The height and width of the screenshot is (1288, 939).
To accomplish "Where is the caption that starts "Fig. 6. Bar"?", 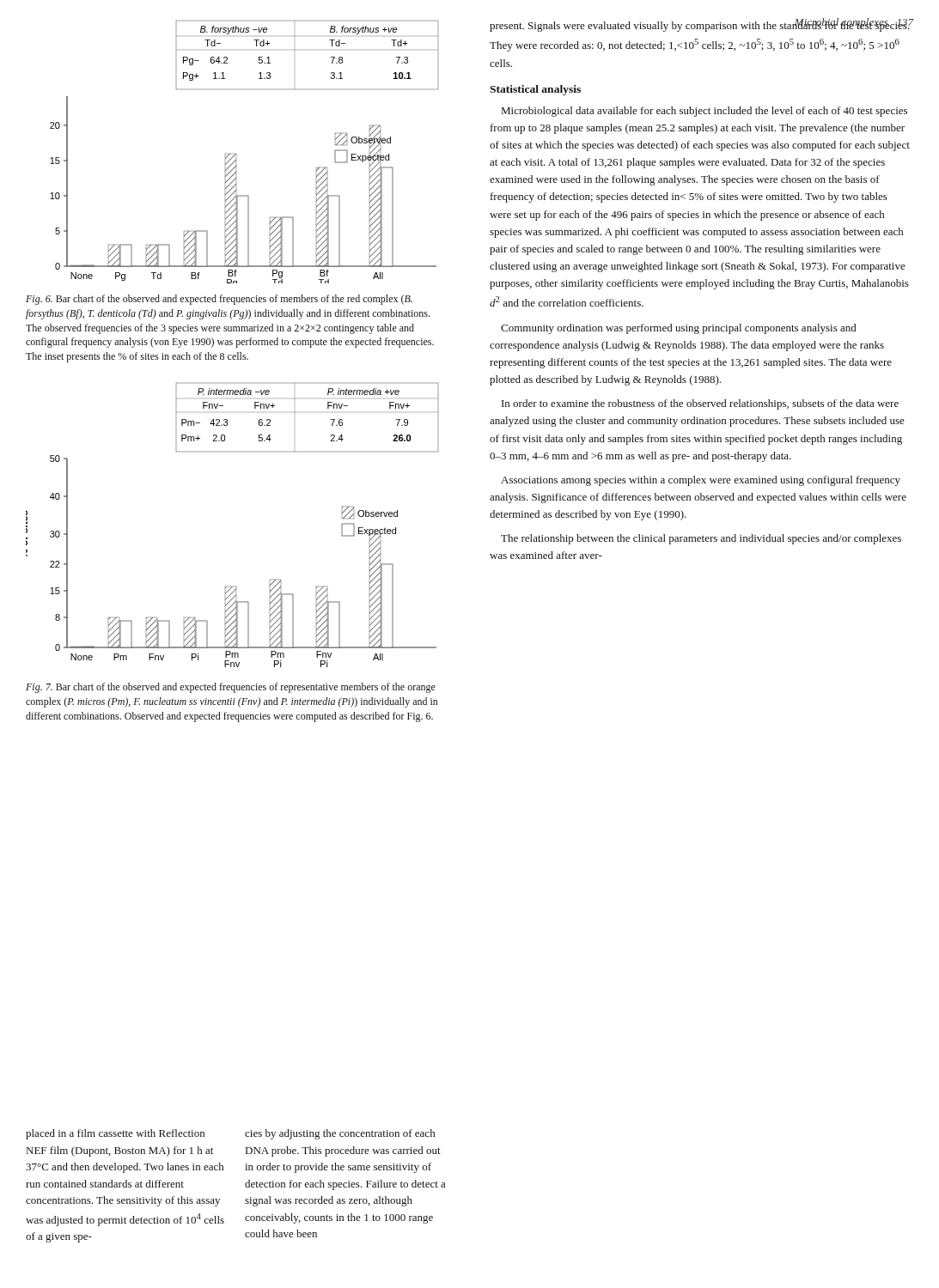I will point(230,328).
